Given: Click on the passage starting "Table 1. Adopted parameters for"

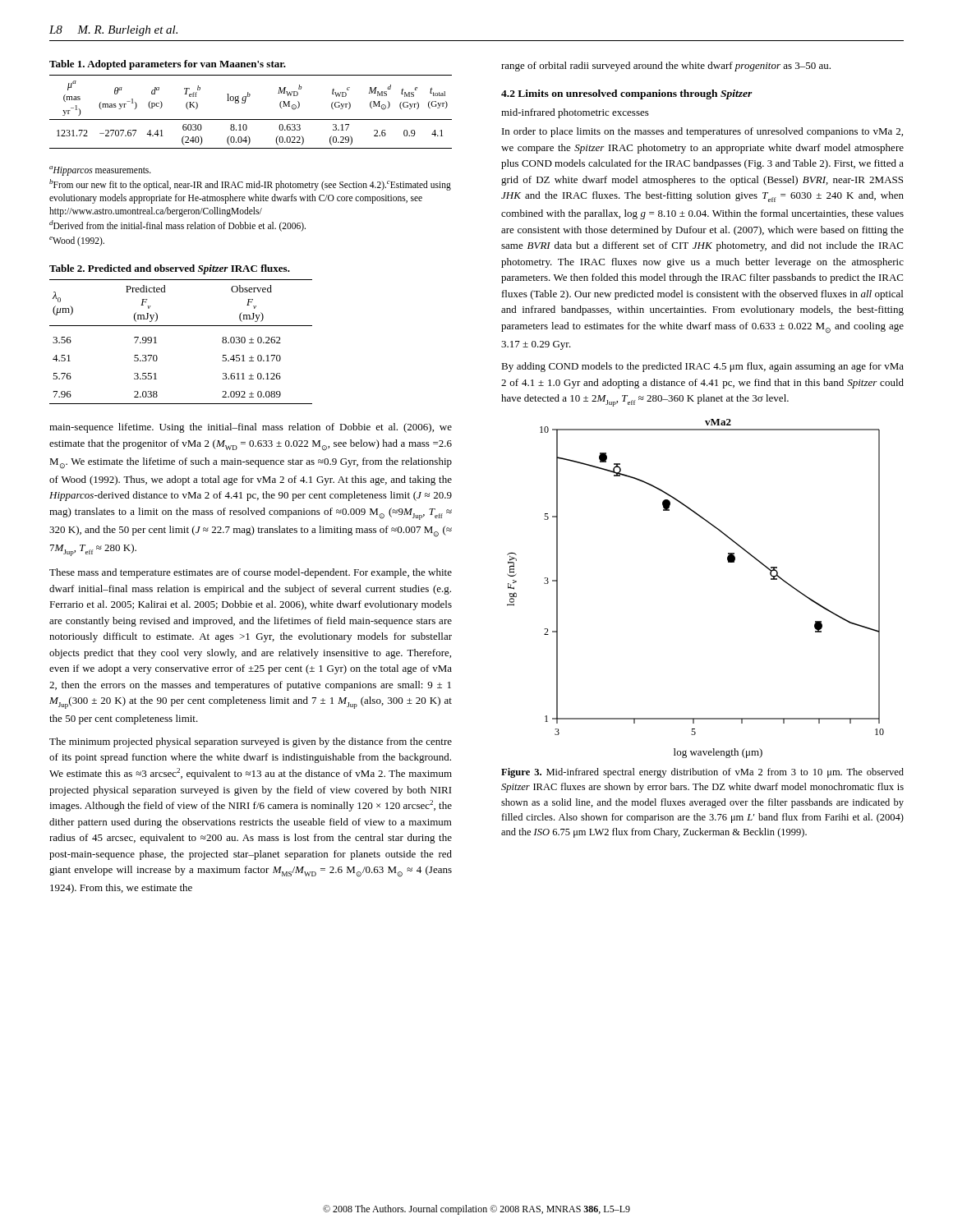Looking at the screenshot, I should (168, 64).
